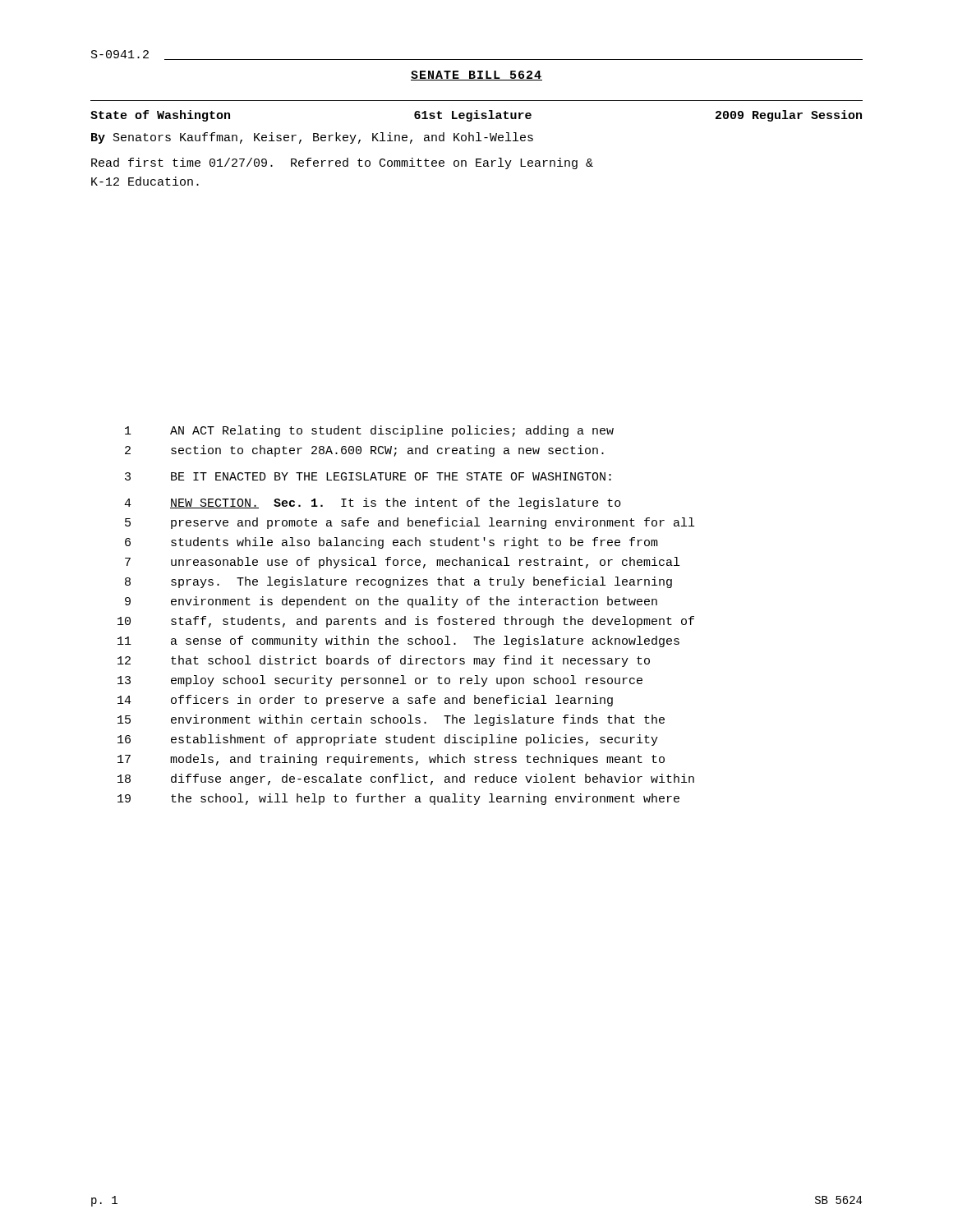Locate the list item containing "12 that school district boards of directors may"

[476, 662]
